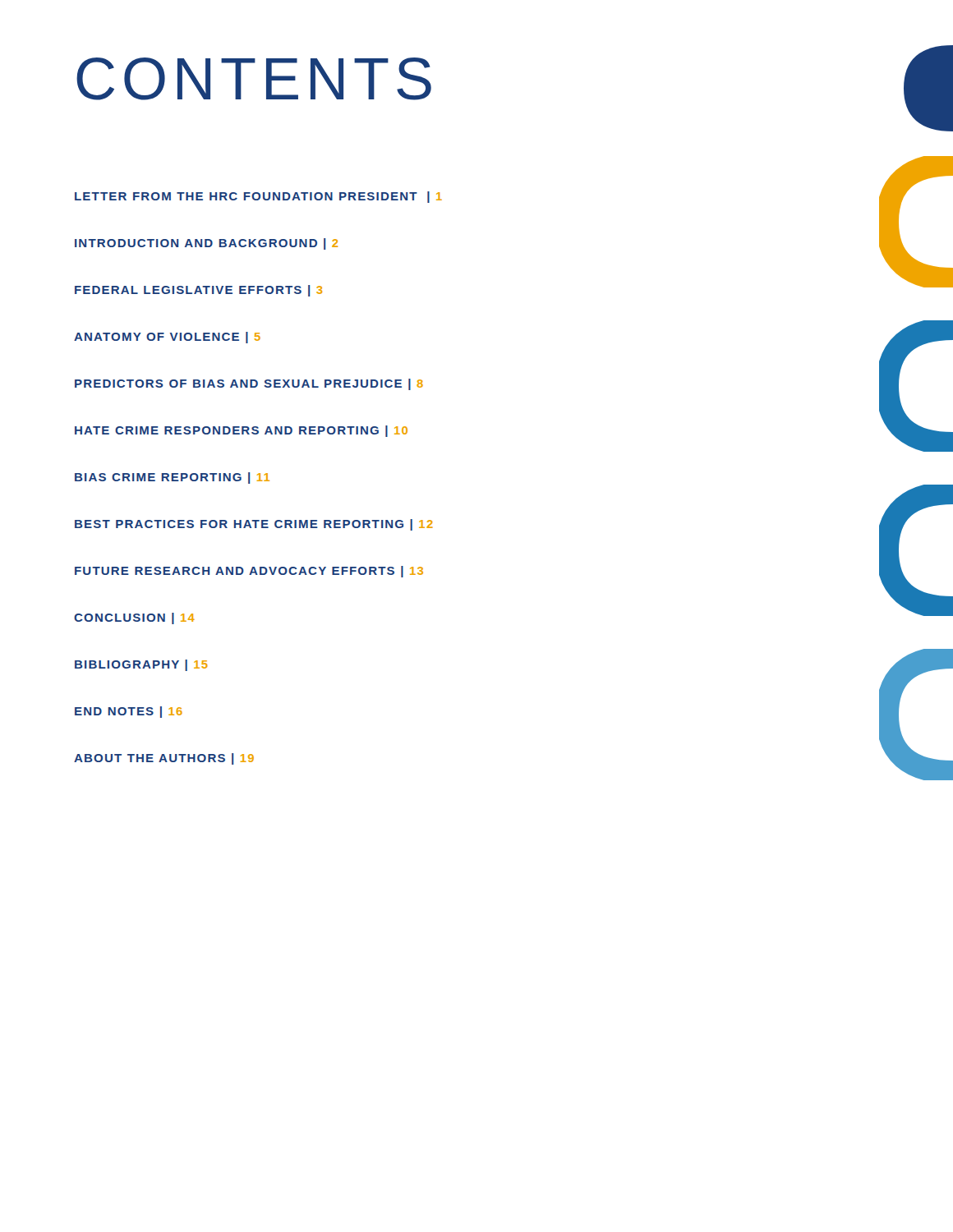Find the region starting "BIBLIOGRAPHY | 15"
953x1232 pixels.
[x=141, y=664]
